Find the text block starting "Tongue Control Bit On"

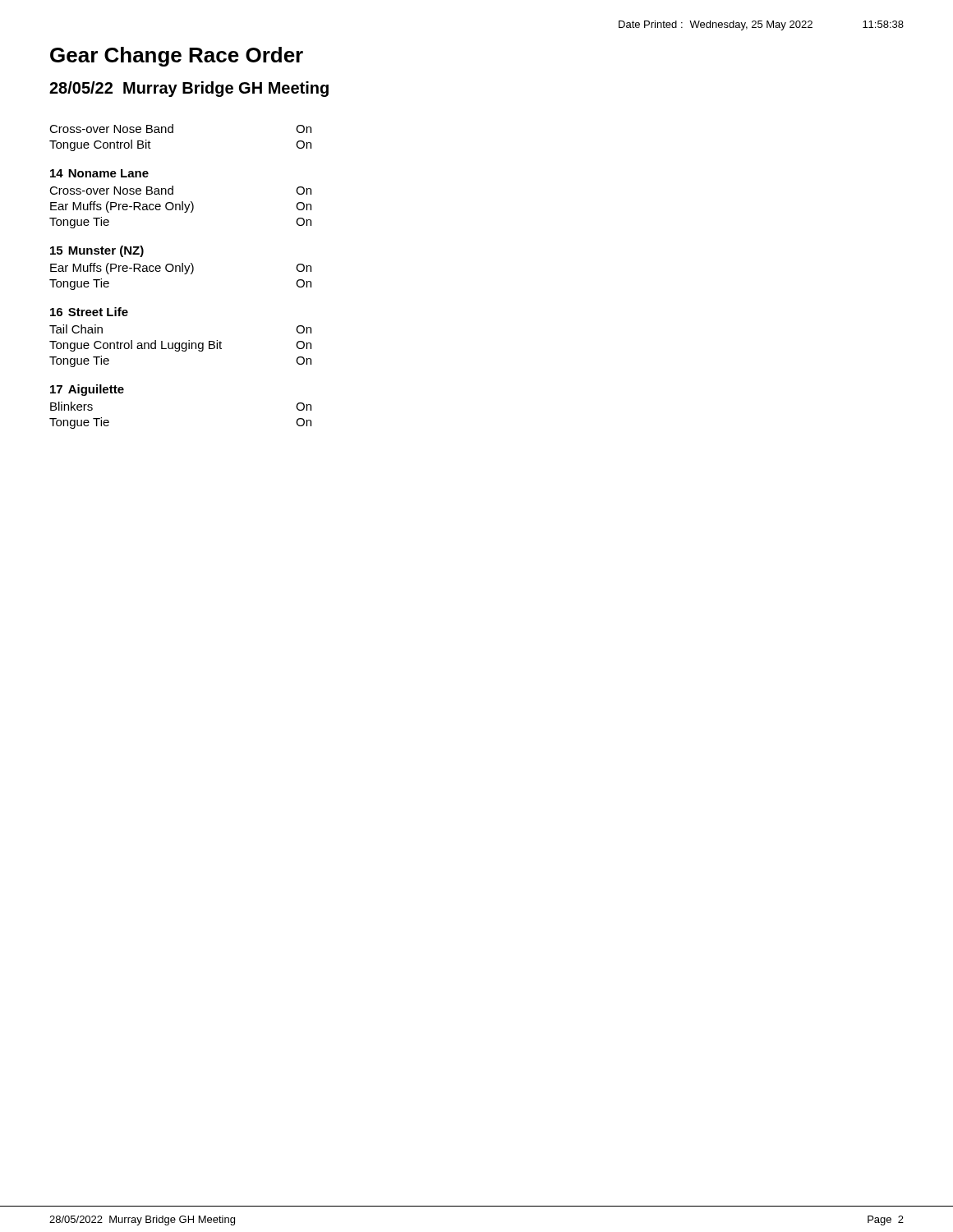coord(97,147)
